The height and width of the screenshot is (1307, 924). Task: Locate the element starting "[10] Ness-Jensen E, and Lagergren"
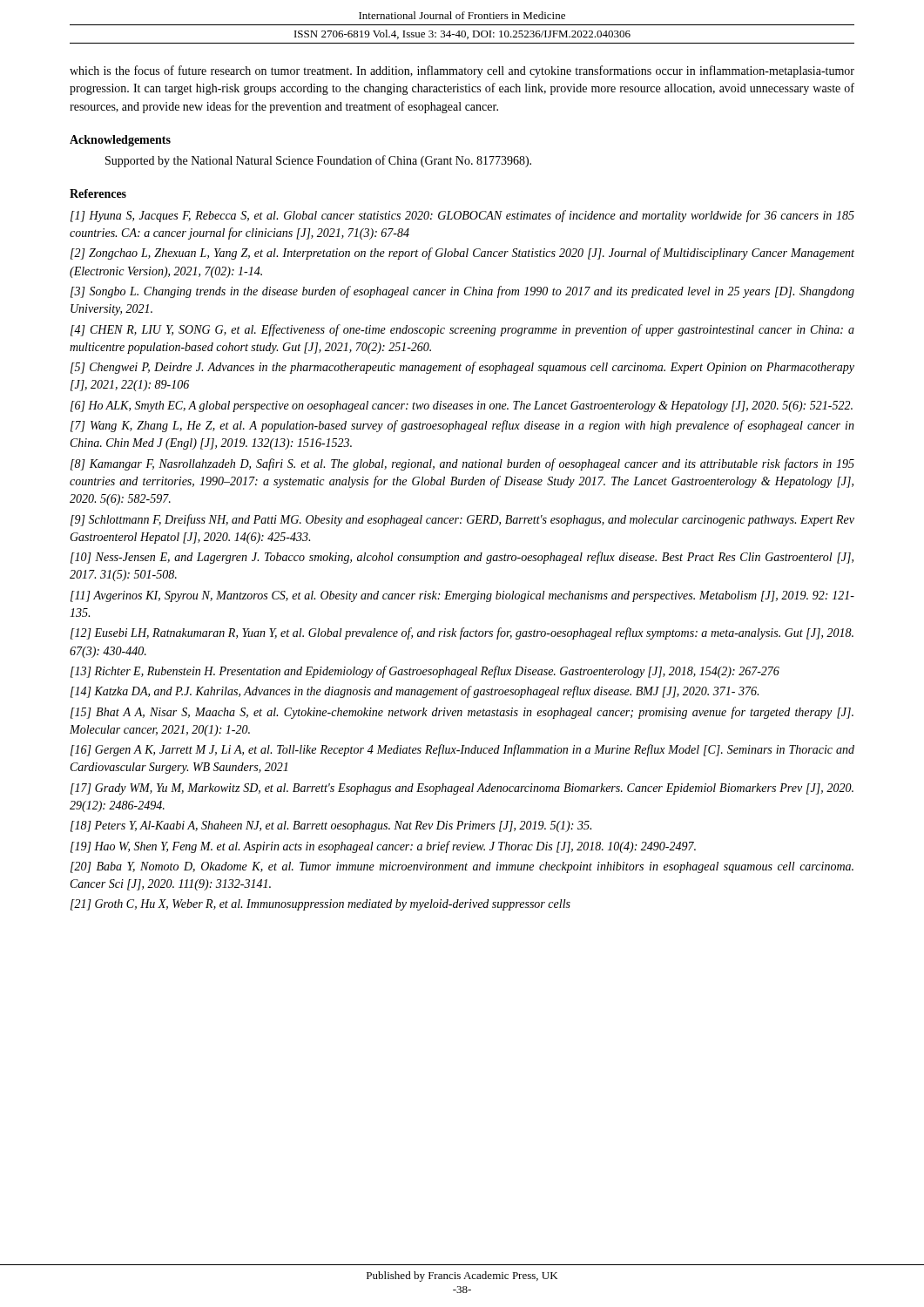point(462,566)
